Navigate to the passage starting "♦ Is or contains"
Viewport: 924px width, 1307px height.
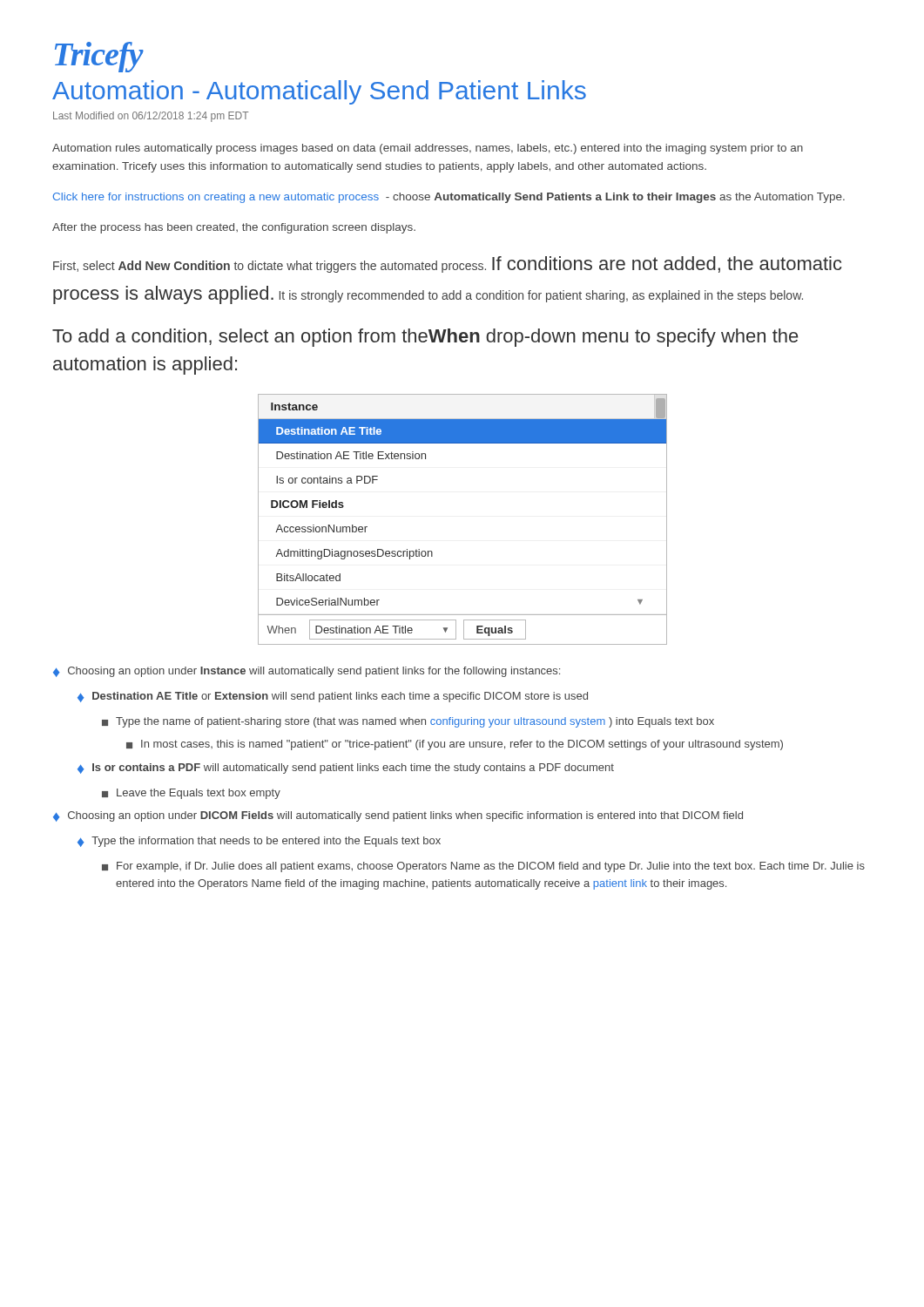(x=345, y=769)
